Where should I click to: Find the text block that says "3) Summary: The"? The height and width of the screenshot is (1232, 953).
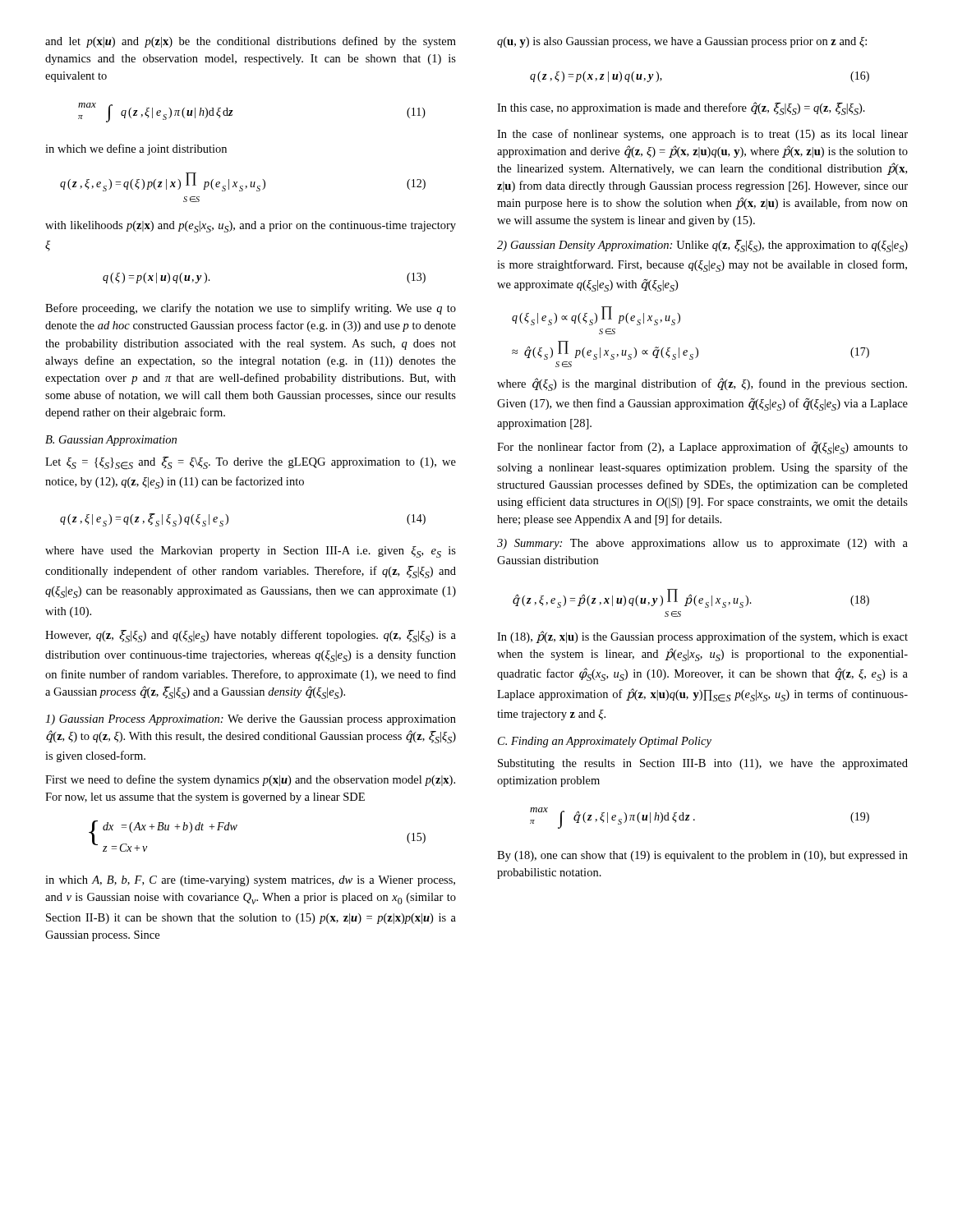pyautogui.click(x=702, y=552)
